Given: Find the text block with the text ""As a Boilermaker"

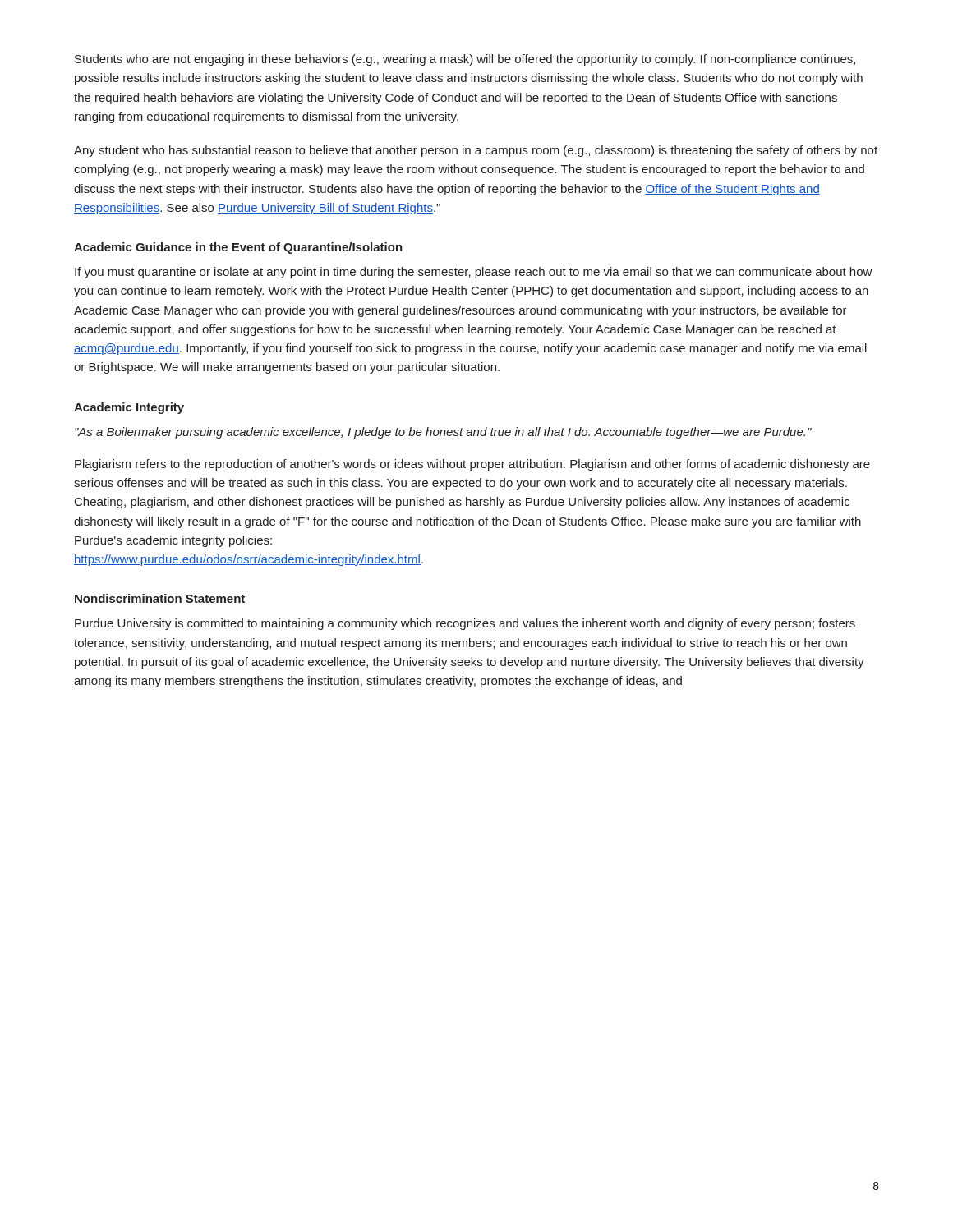Looking at the screenshot, I should pyautogui.click(x=443, y=431).
